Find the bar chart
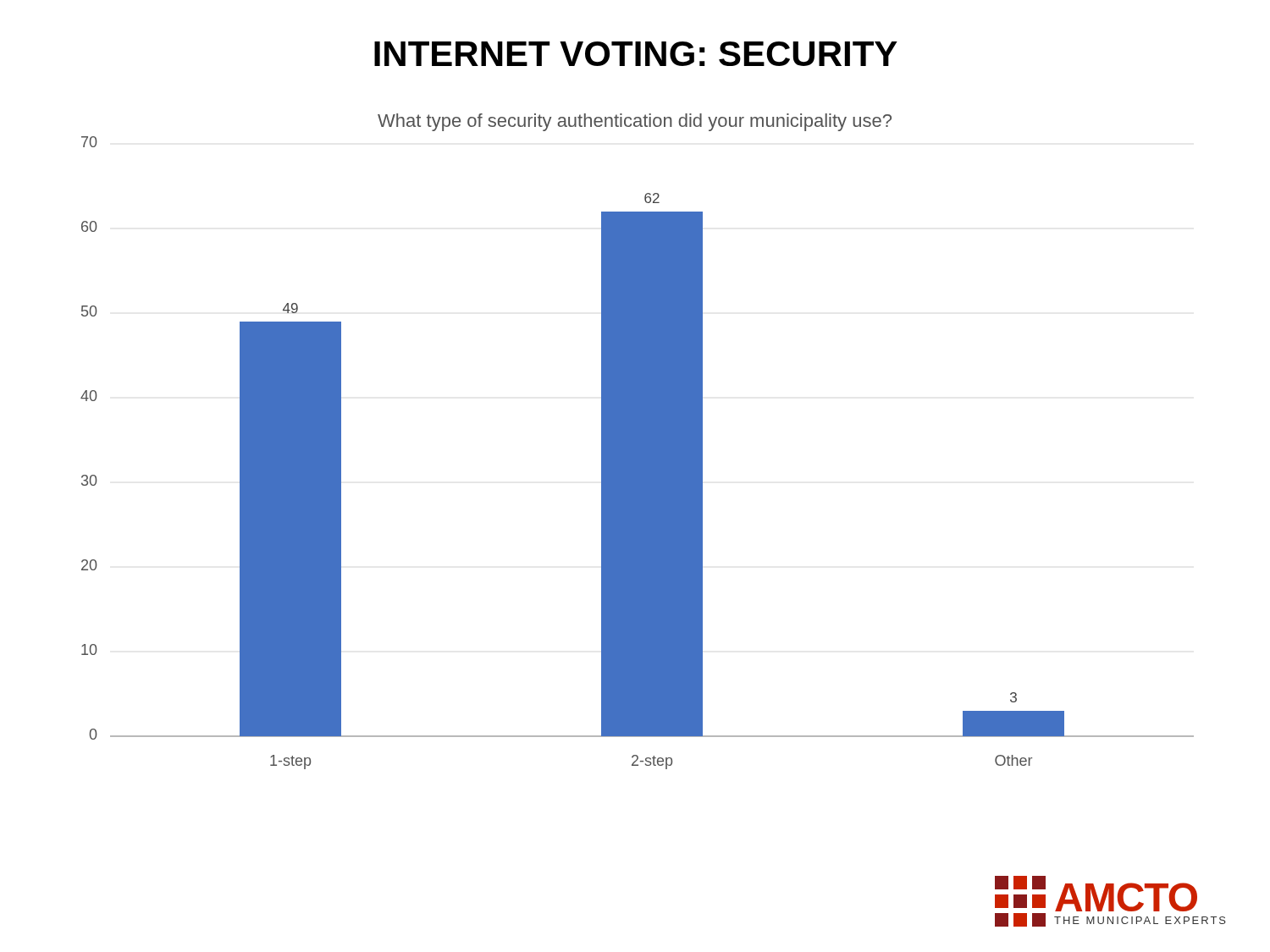Screen dimensions: 952x1270 click(635, 465)
